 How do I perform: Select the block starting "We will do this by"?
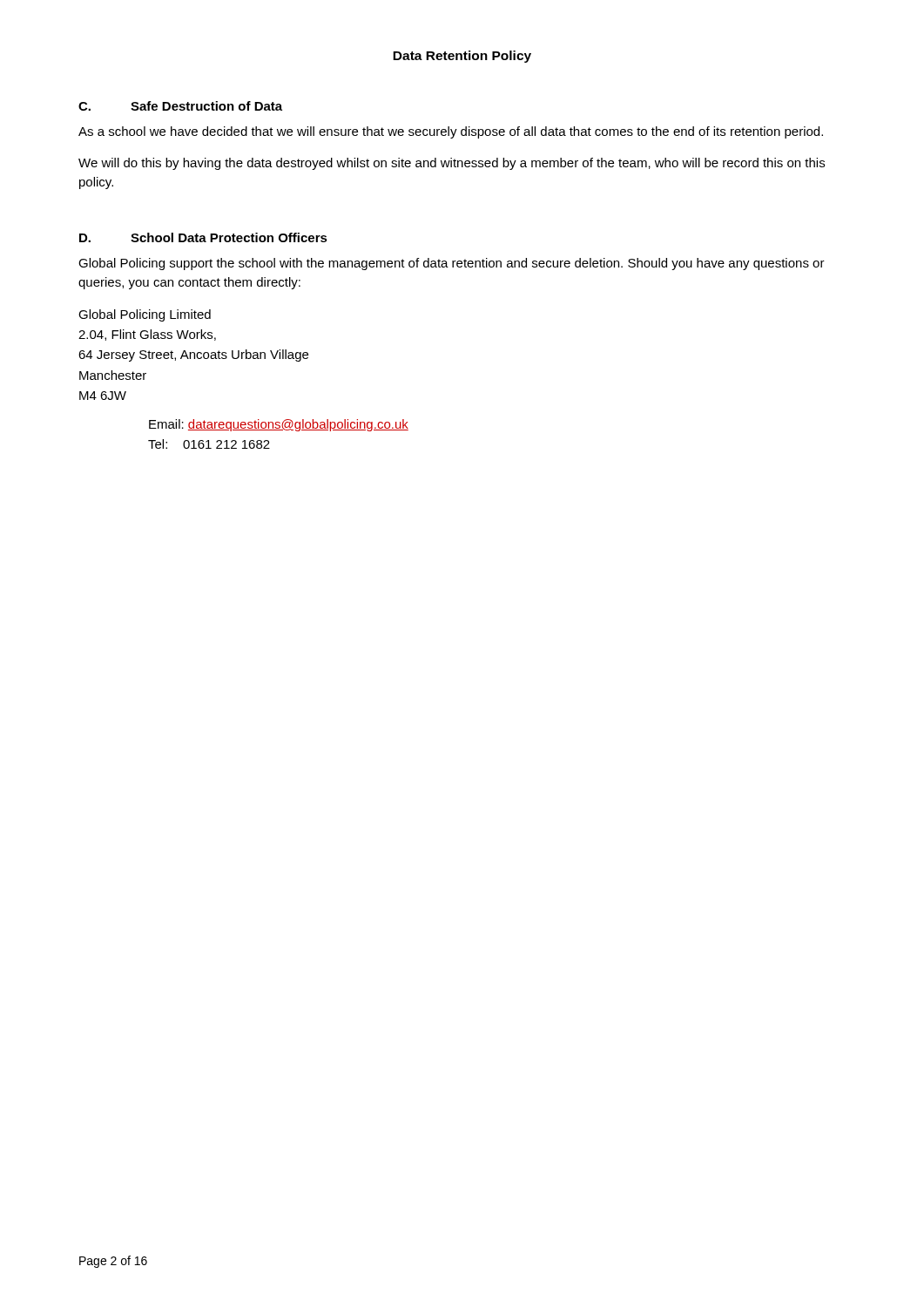click(x=452, y=172)
